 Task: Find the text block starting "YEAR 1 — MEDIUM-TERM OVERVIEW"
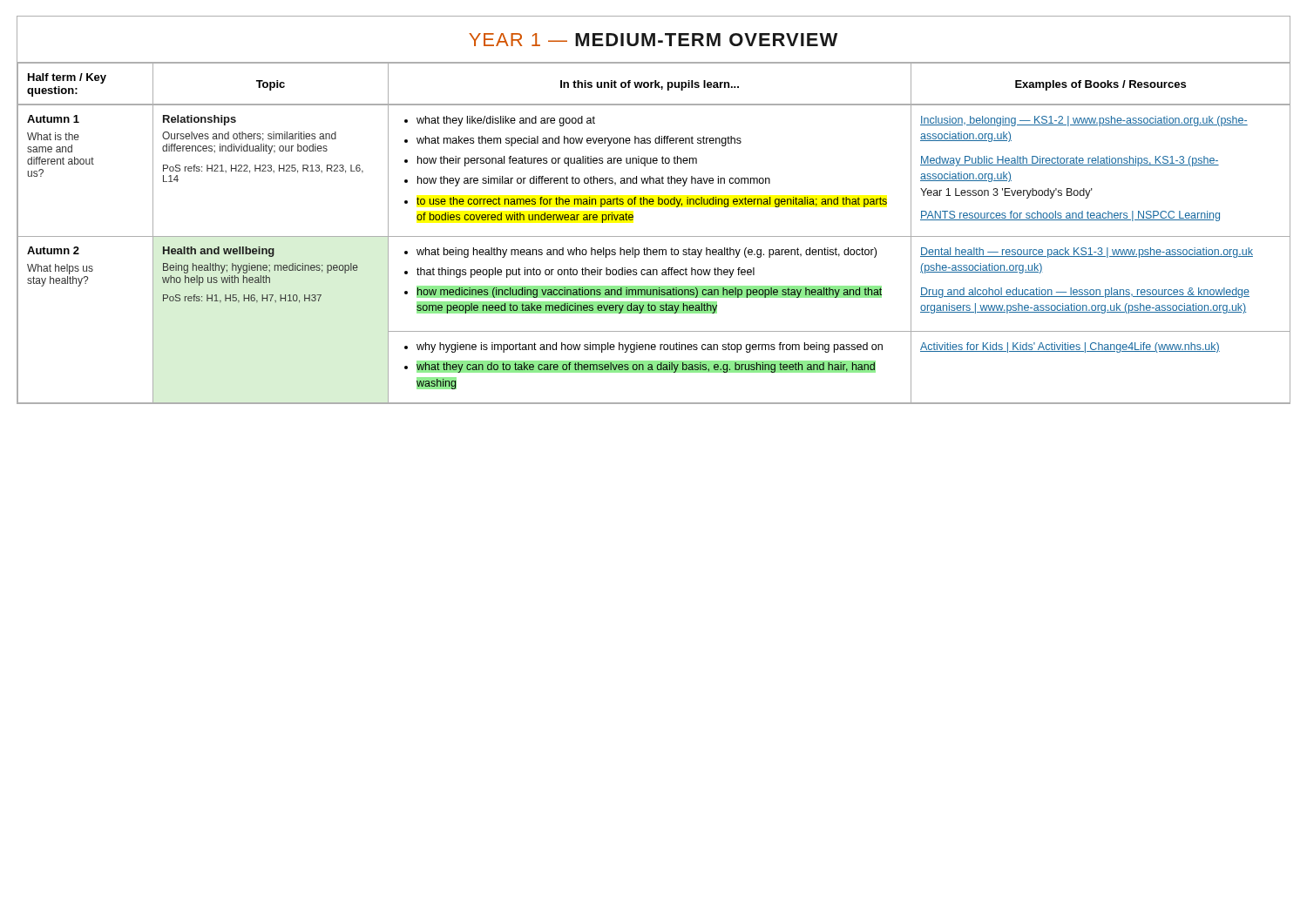click(653, 40)
